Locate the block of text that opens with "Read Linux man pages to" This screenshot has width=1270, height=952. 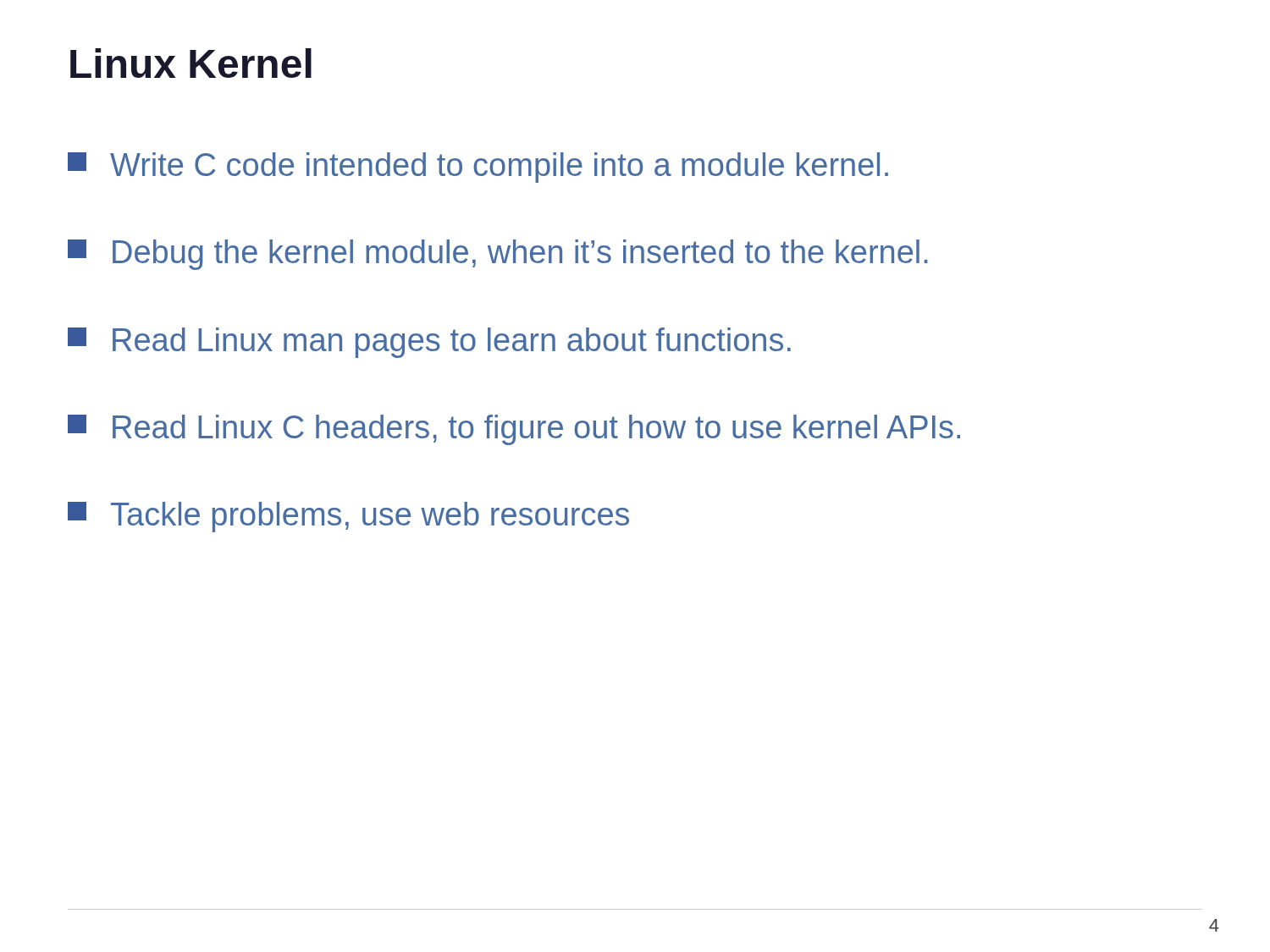(431, 340)
